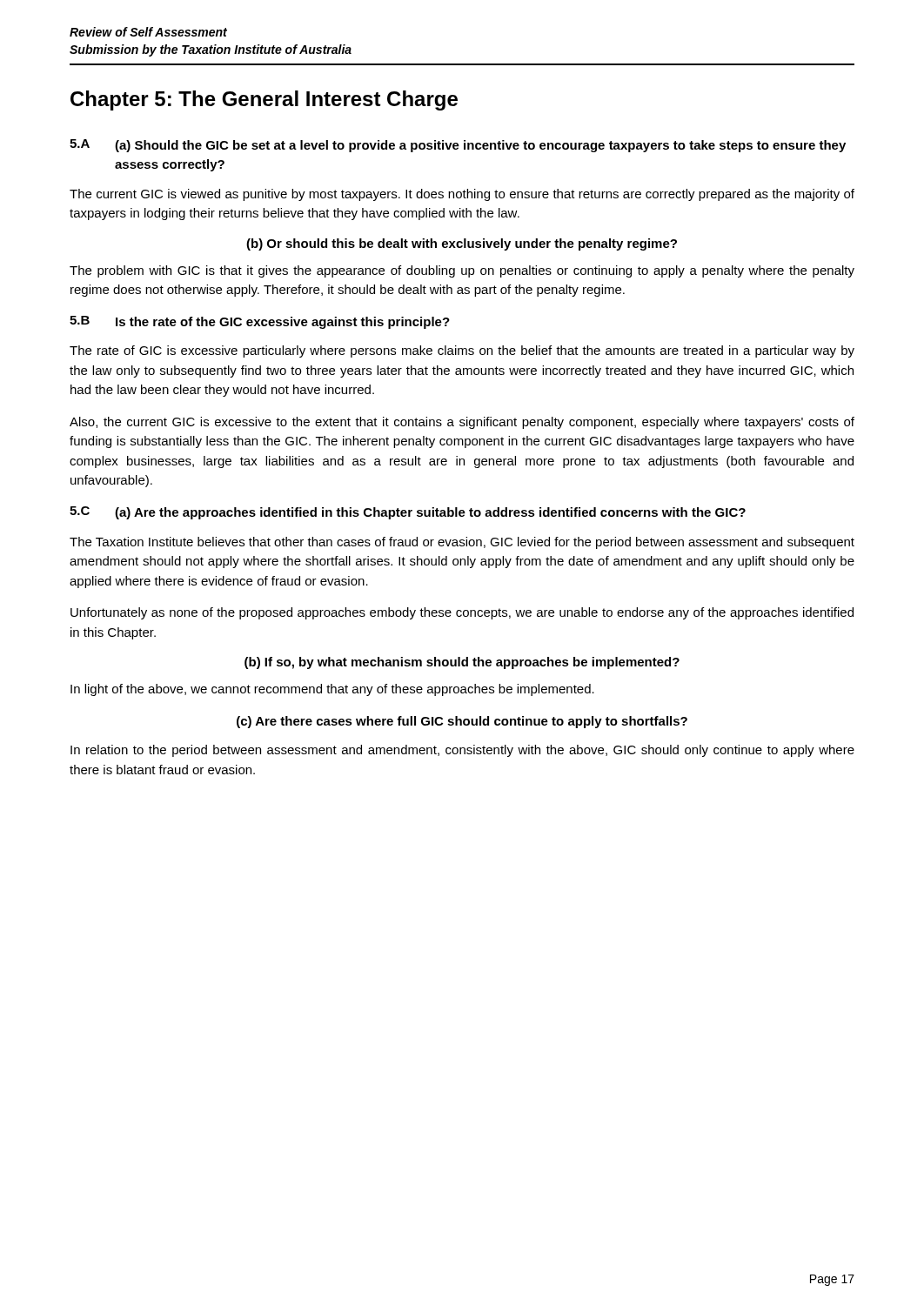Find the section header that says "5.A (a) Should the"
The width and height of the screenshot is (924, 1305).
click(x=462, y=155)
